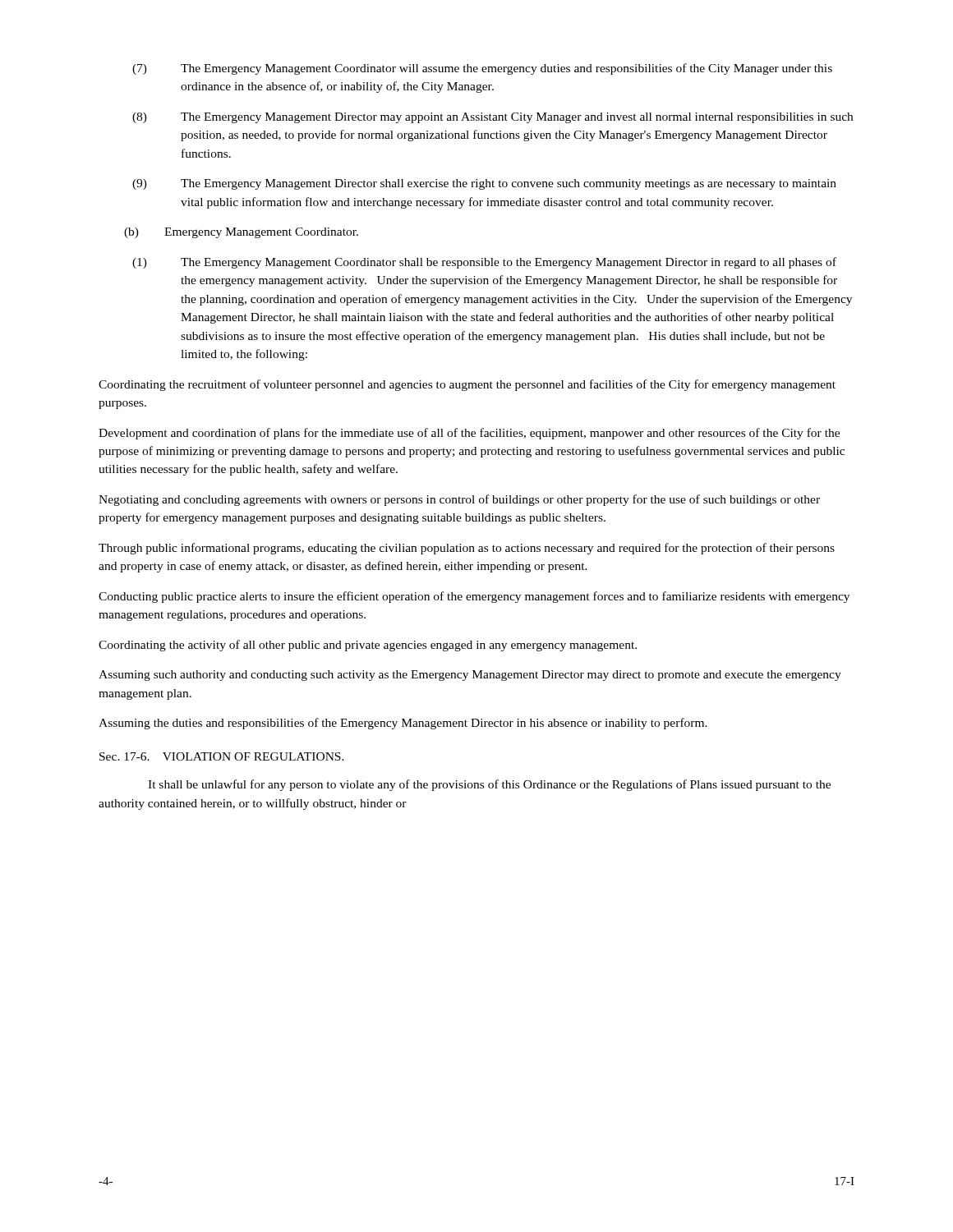Where is the passage that starts "(1) The Emergency Management Coordinator shall be"?
The image size is (953, 1232).
coord(476,308)
